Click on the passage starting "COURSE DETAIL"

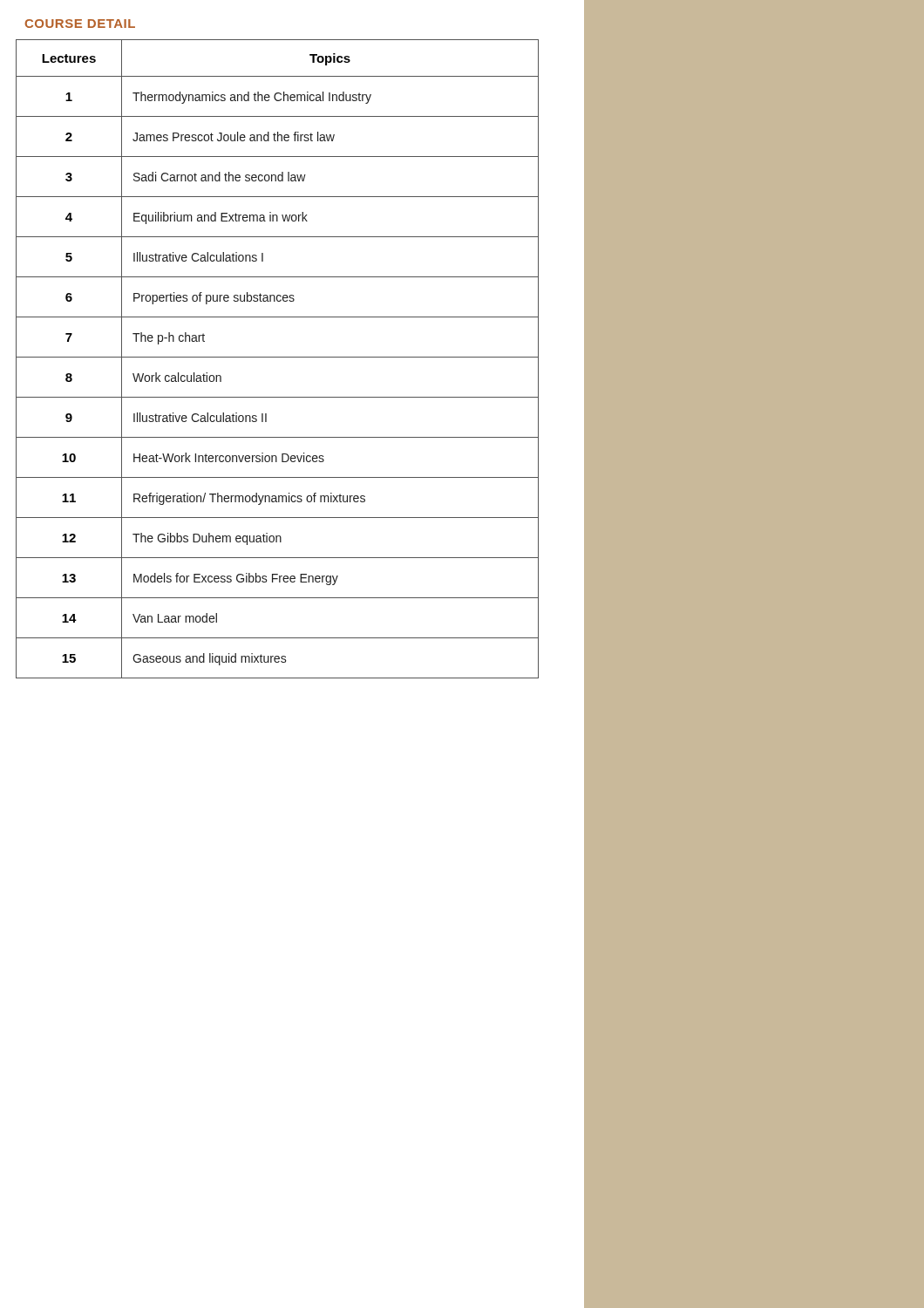click(80, 23)
